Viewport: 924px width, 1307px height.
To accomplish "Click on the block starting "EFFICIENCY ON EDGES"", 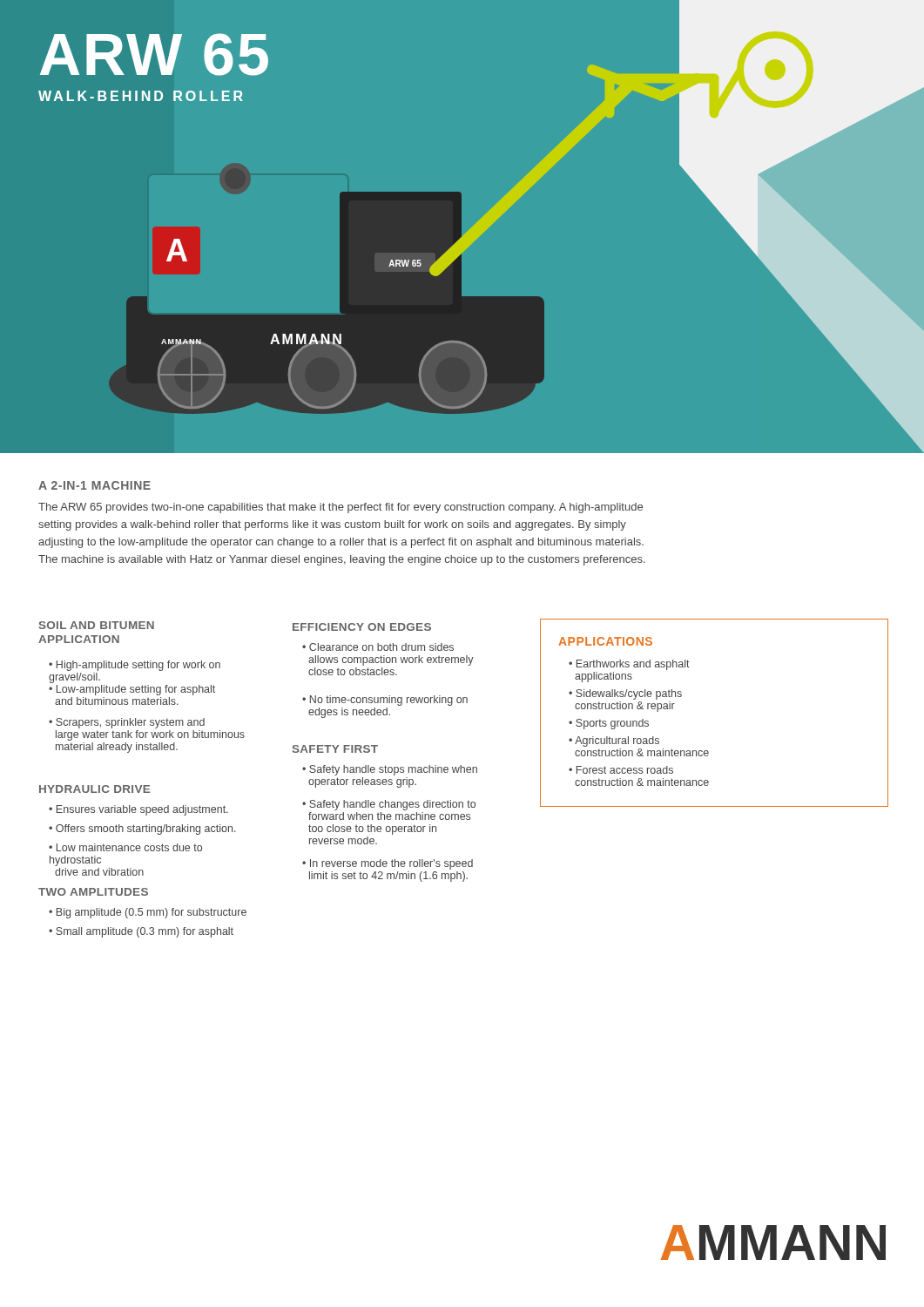I will pyautogui.click(x=362, y=627).
